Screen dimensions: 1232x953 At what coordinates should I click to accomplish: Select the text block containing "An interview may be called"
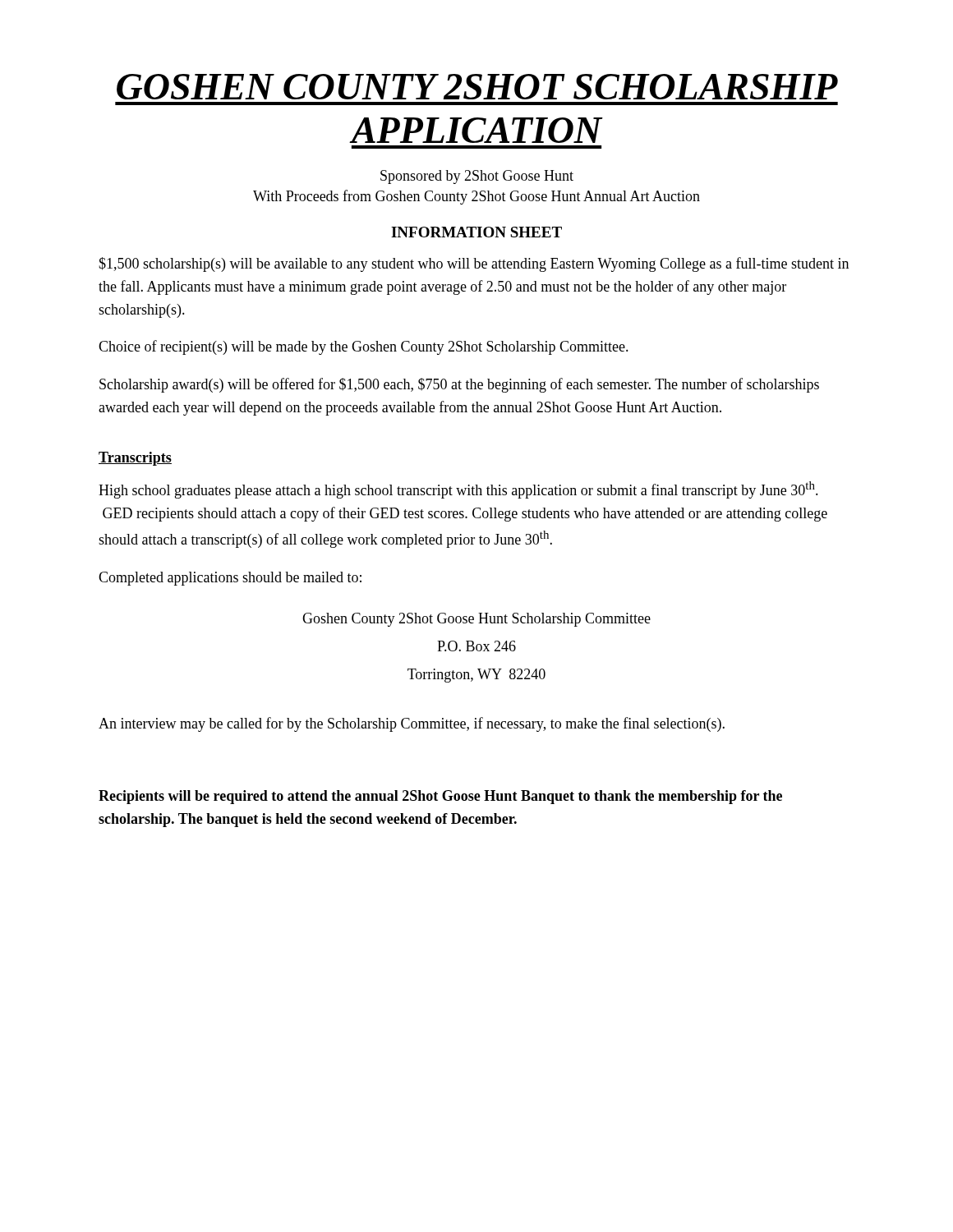412,724
